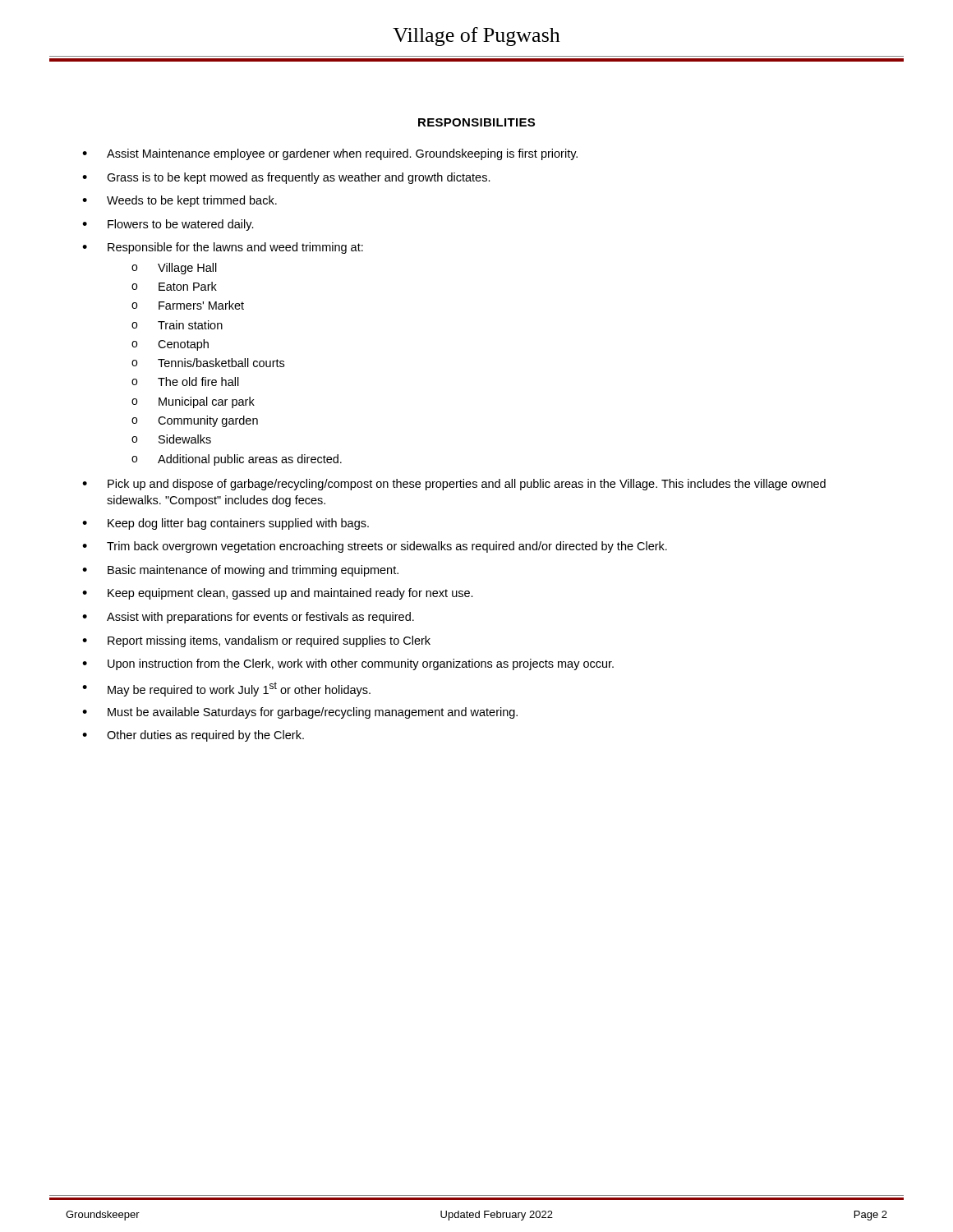Find the element starting "• Assist with preparations for events"
Screen dimensions: 1232x953
click(248, 618)
